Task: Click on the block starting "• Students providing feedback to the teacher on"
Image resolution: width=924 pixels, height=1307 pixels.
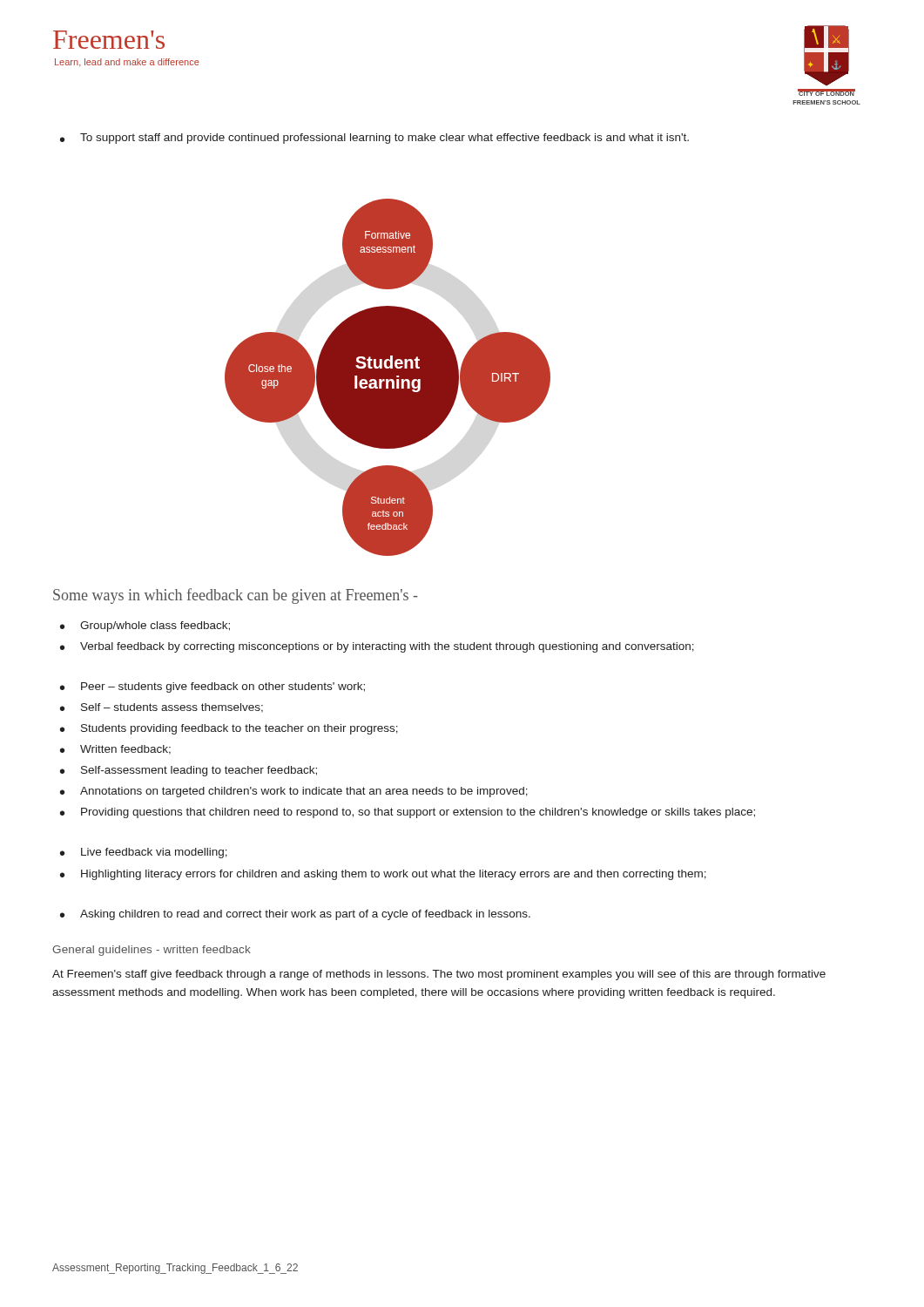Action: click(225, 729)
